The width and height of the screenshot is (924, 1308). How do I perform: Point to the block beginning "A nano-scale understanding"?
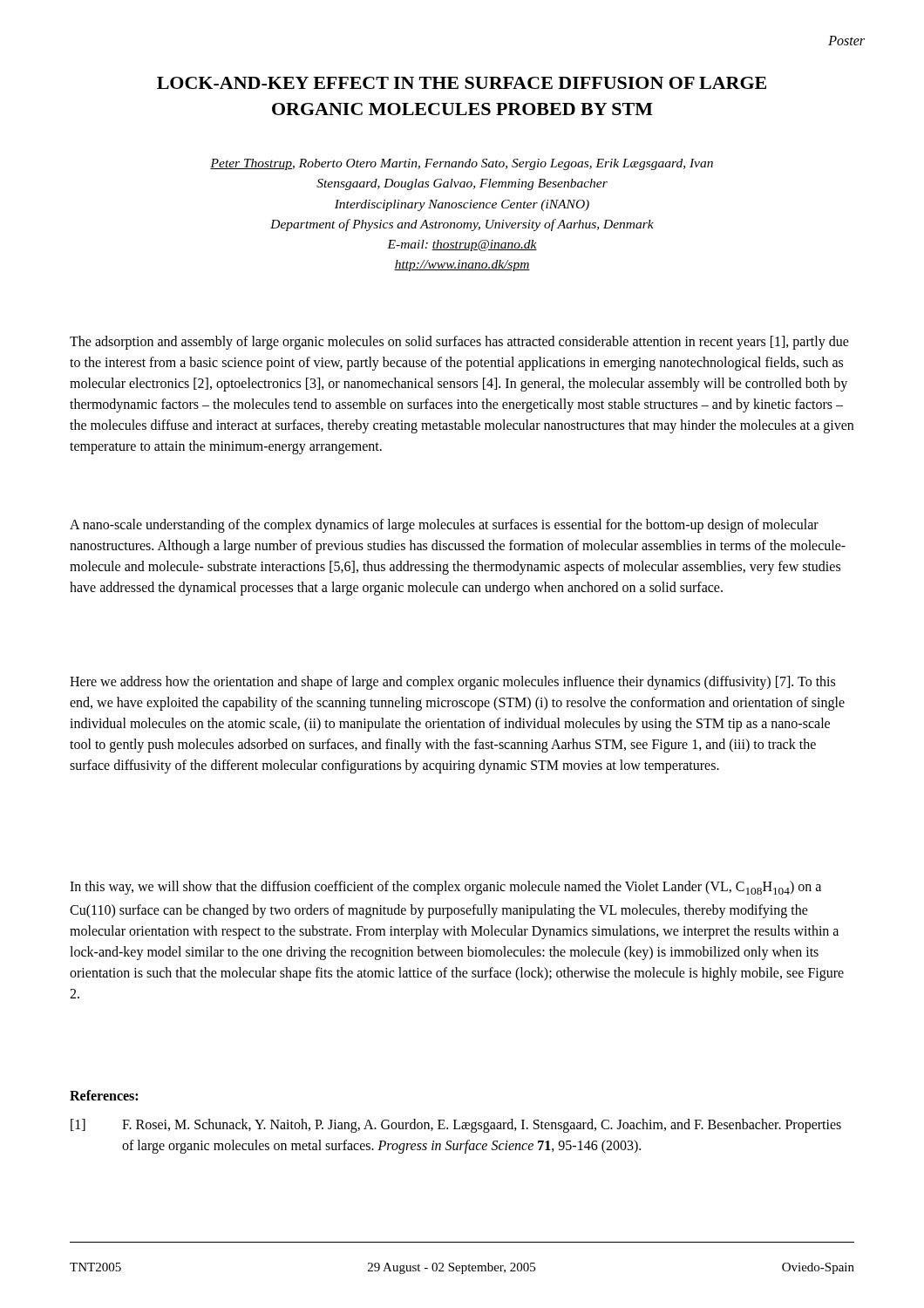458,556
